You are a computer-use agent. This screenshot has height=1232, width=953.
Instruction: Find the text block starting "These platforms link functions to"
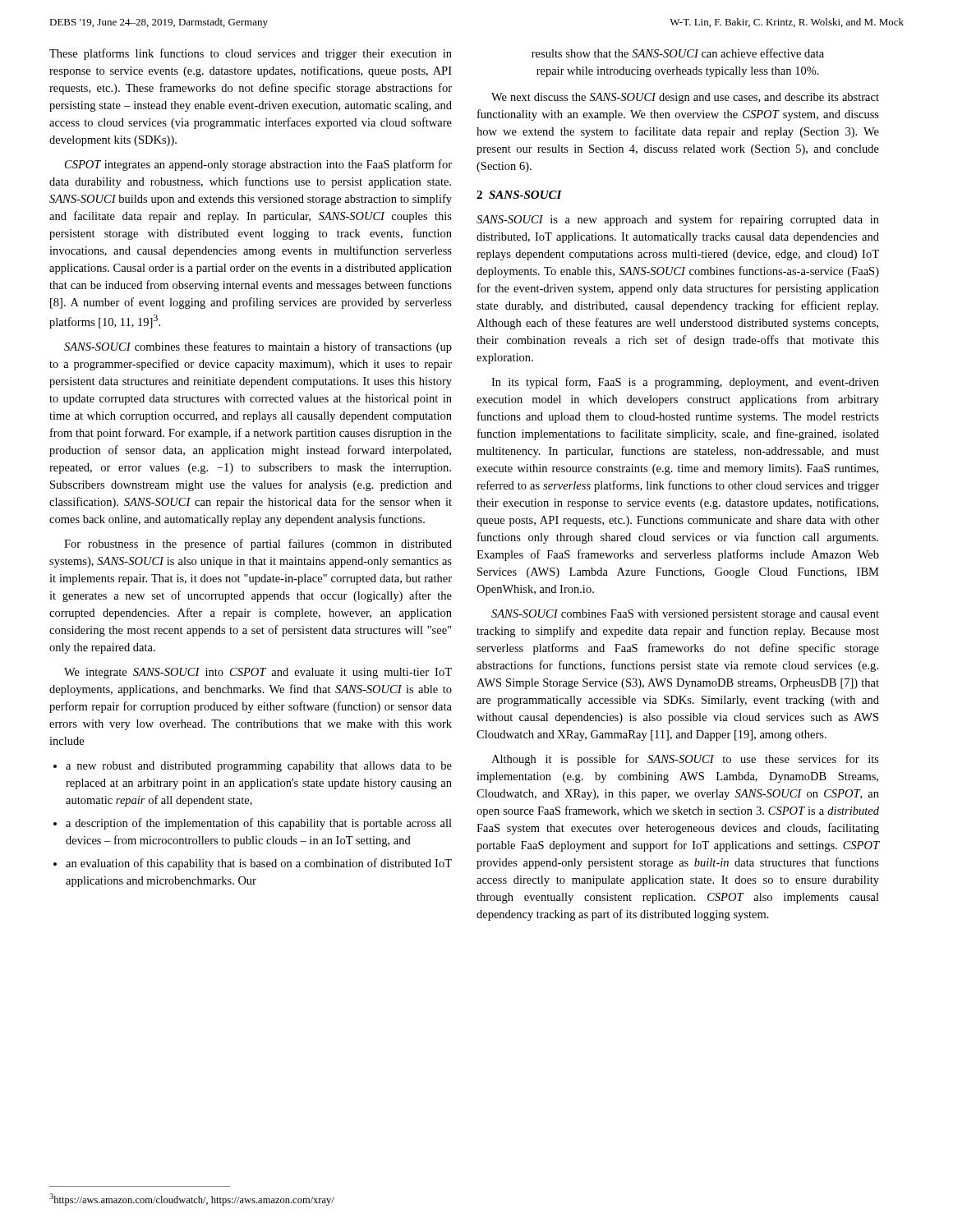251,97
